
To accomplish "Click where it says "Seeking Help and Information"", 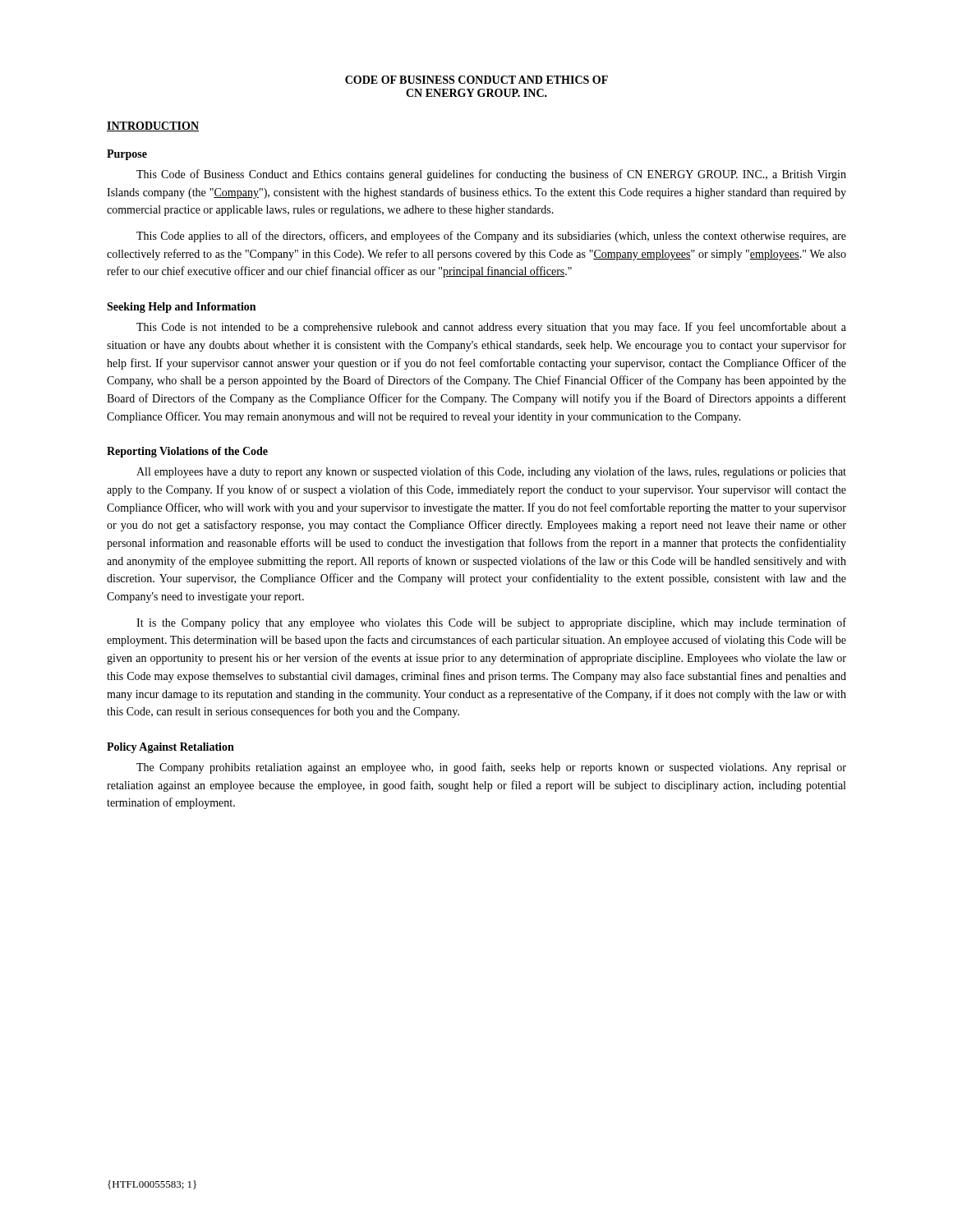I will pyautogui.click(x=181, y=307).
